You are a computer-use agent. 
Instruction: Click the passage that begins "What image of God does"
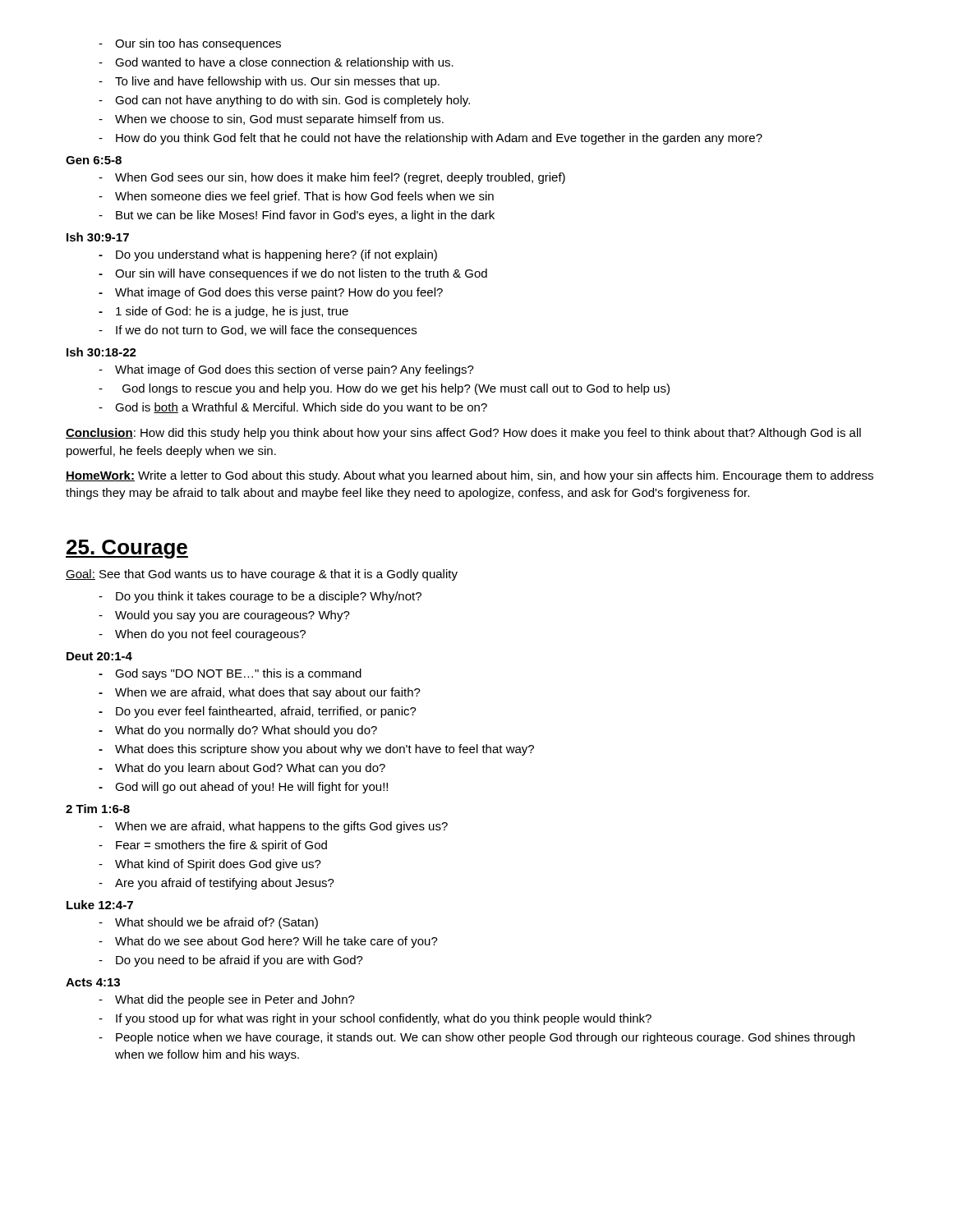[493, 388]
